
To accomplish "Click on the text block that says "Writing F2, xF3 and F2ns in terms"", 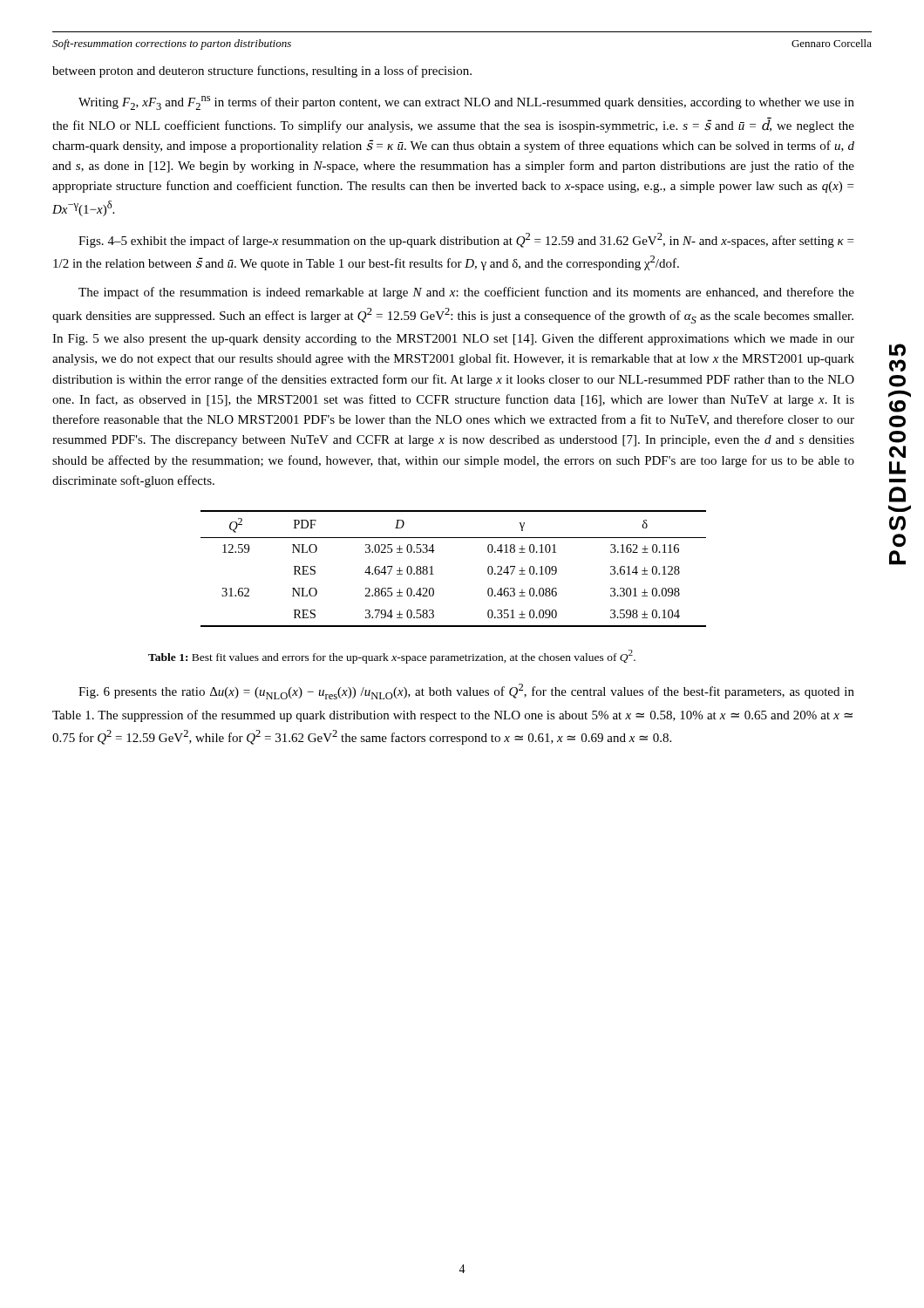I will (x=453, y=154).
